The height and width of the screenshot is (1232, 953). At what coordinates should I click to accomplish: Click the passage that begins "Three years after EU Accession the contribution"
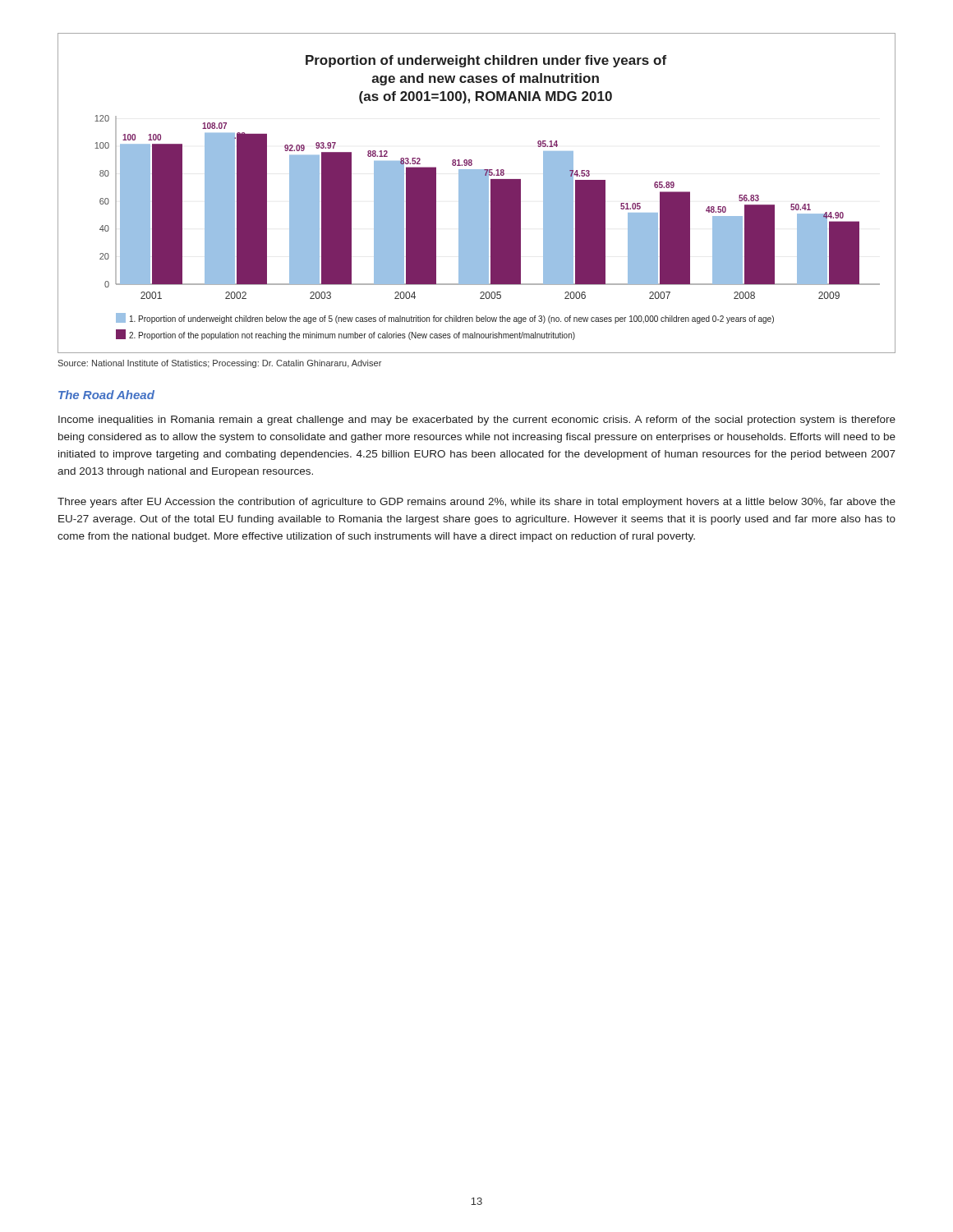(x=476, y=518)
